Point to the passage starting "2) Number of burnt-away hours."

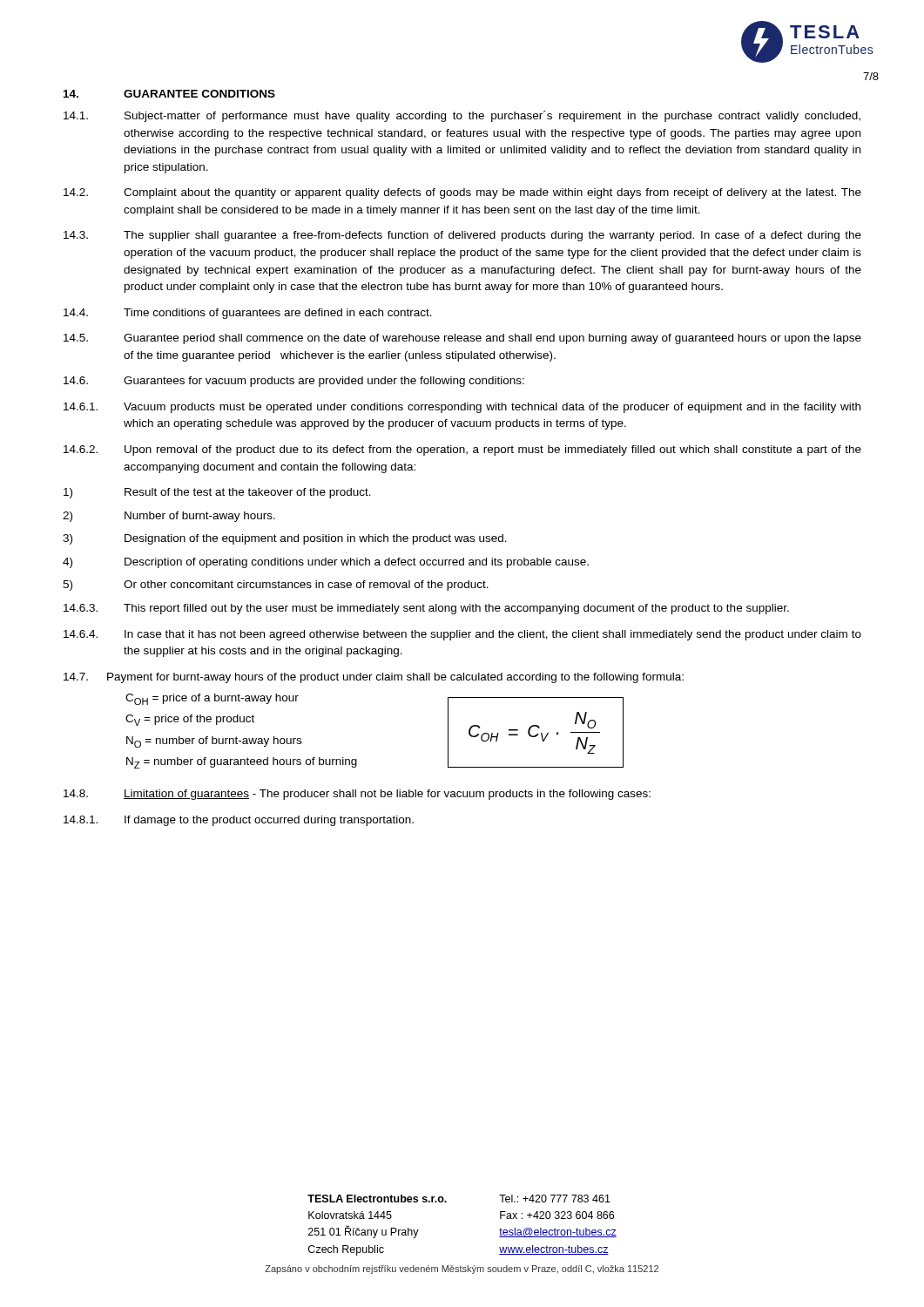[169, 517]
